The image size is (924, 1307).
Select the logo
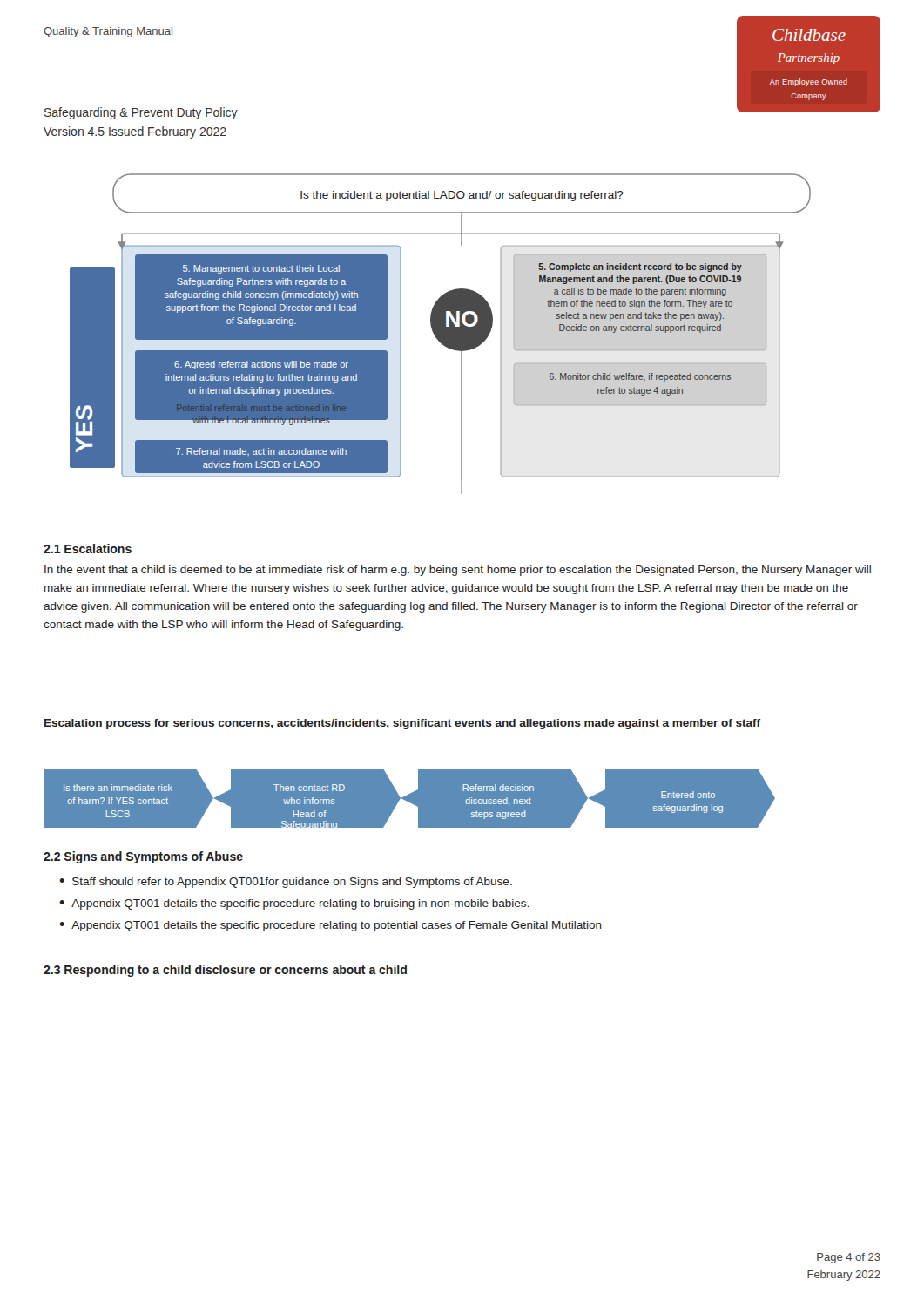click(x=809, y=64)
